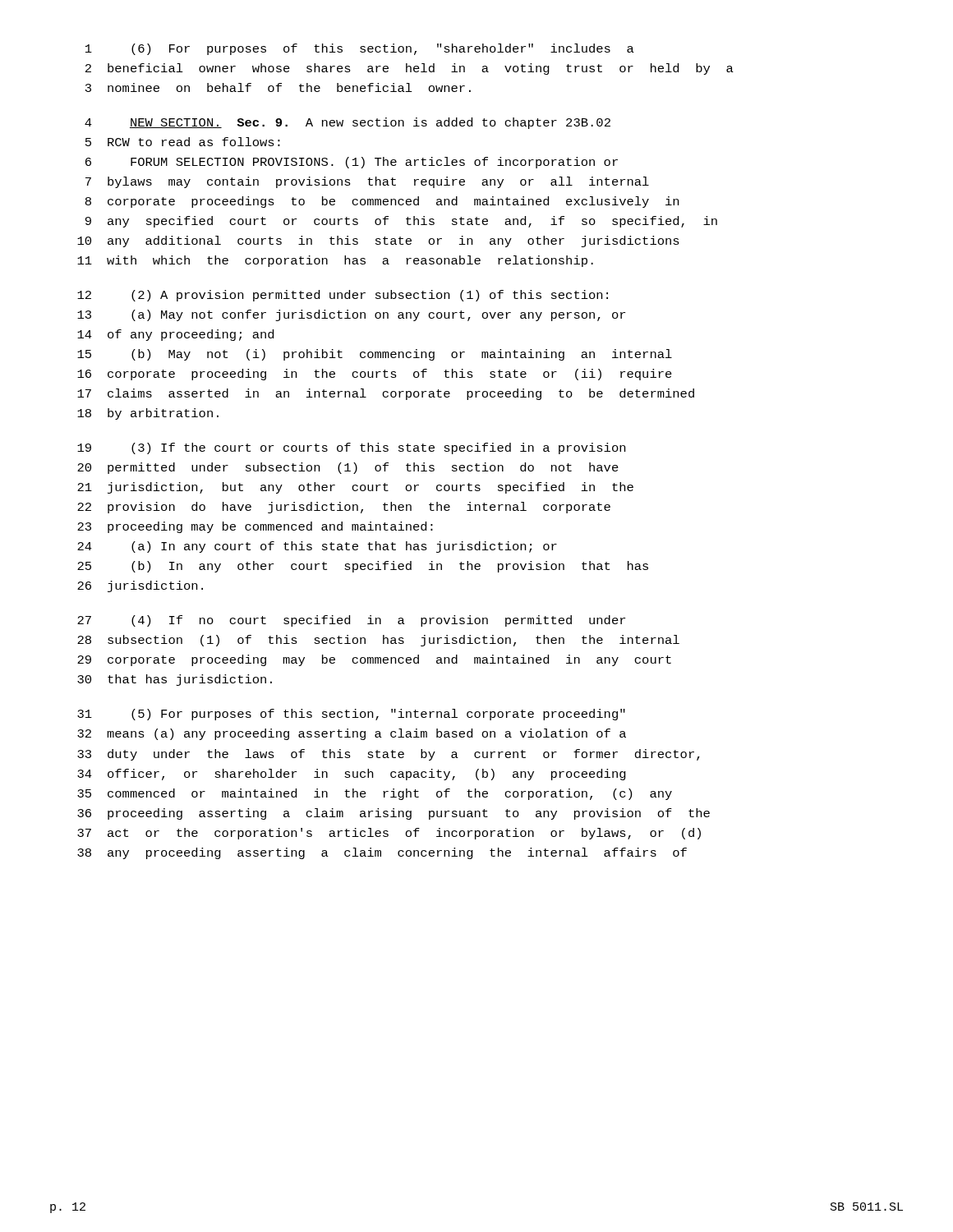Find the block starting "36 proceeding asserting a"
Screen dimensions: 1232x953
pos(476,814)
